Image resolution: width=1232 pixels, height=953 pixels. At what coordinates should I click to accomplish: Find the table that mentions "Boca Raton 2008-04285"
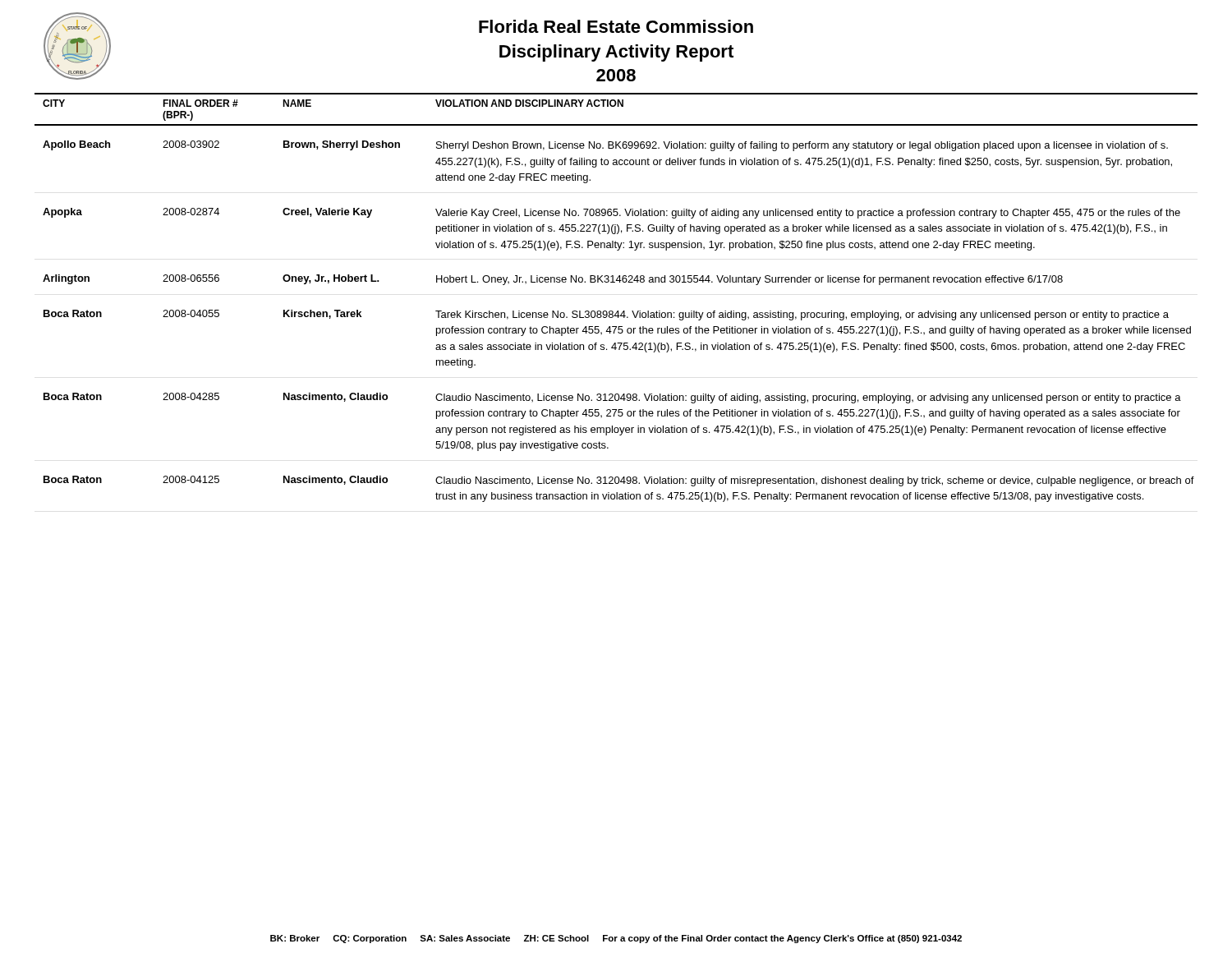[616, 419]
